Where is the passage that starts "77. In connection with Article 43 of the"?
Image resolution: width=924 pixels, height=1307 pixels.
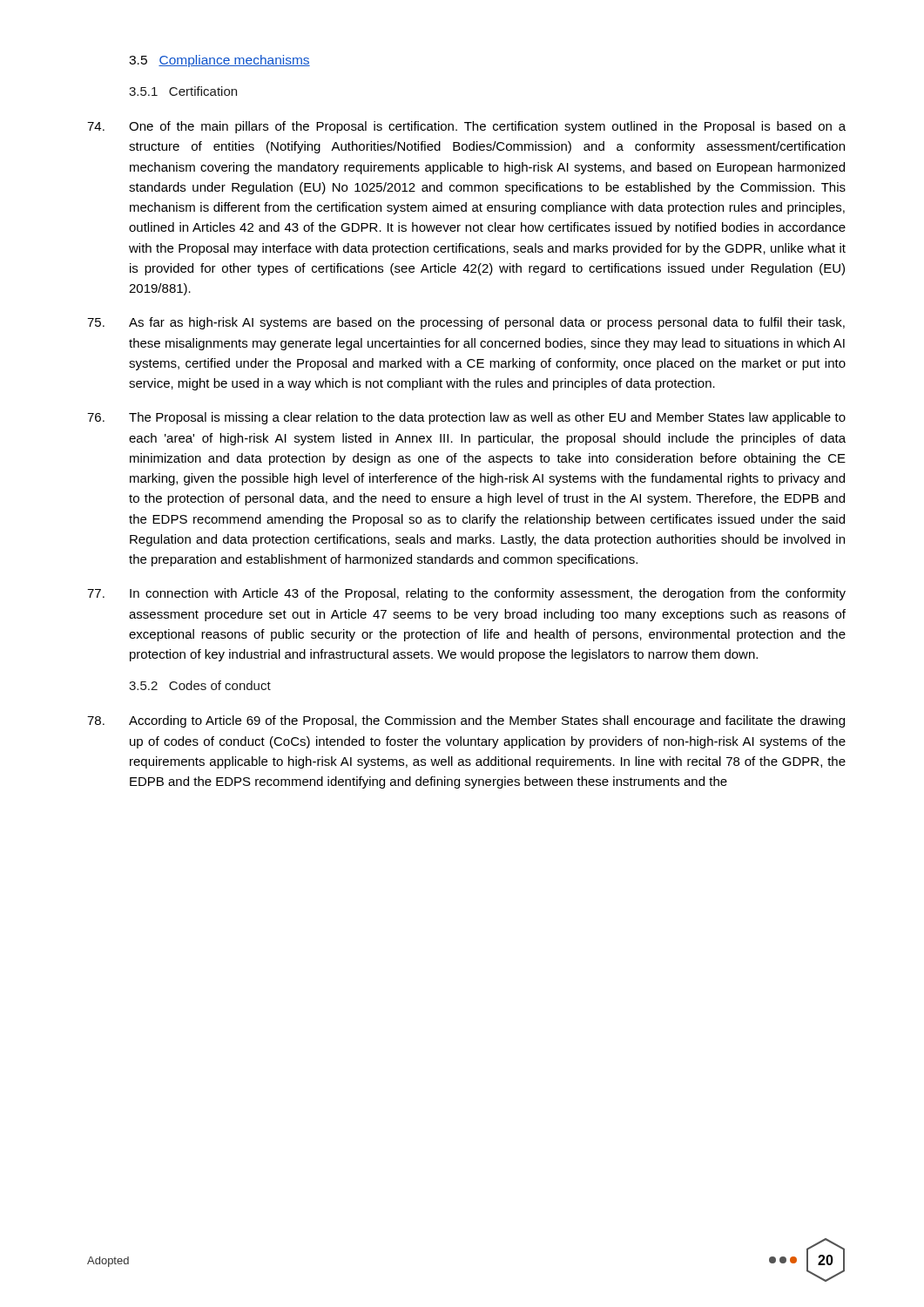466,624
